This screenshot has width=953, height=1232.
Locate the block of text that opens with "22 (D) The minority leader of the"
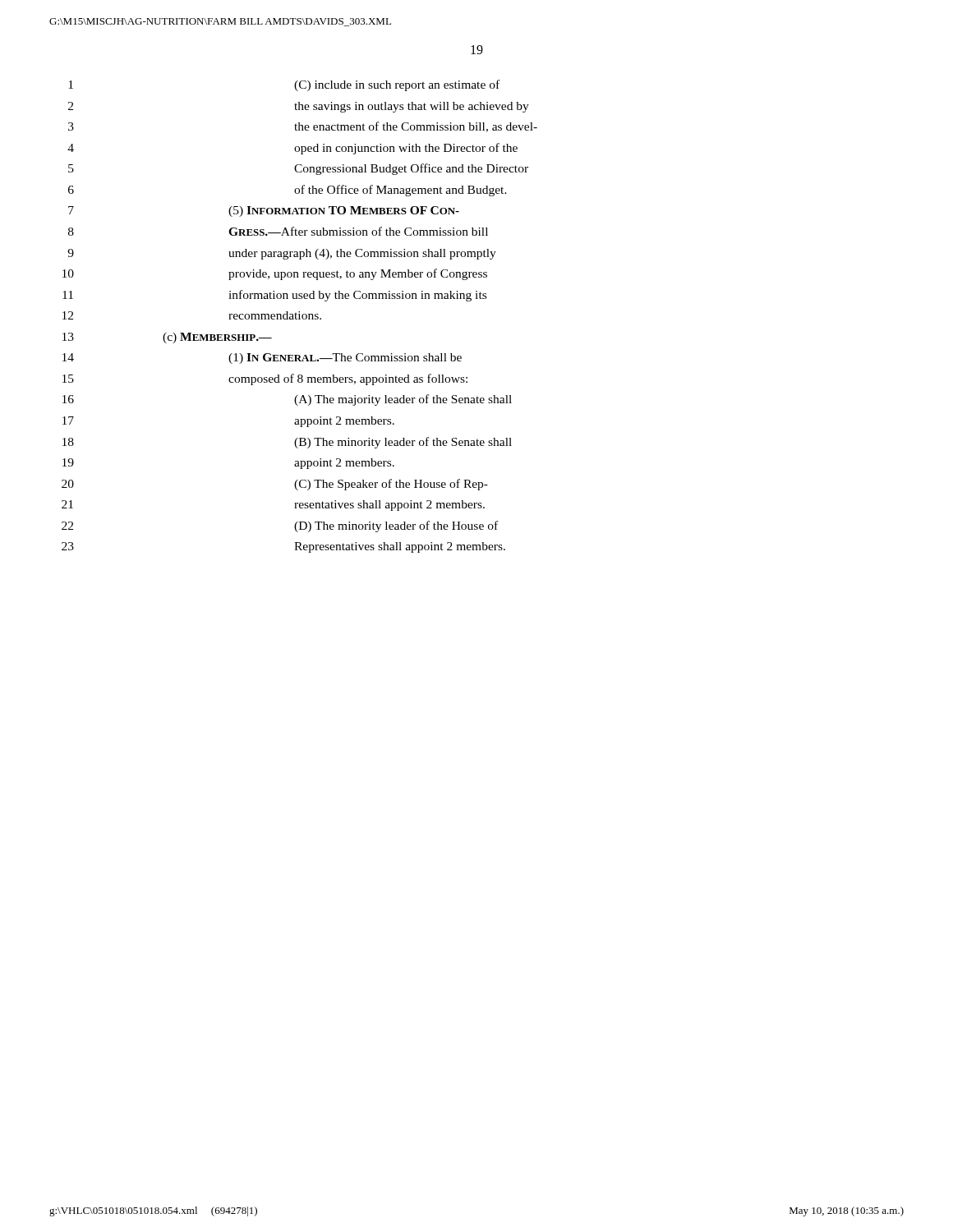pyautogui.click(x=476, y=525)
